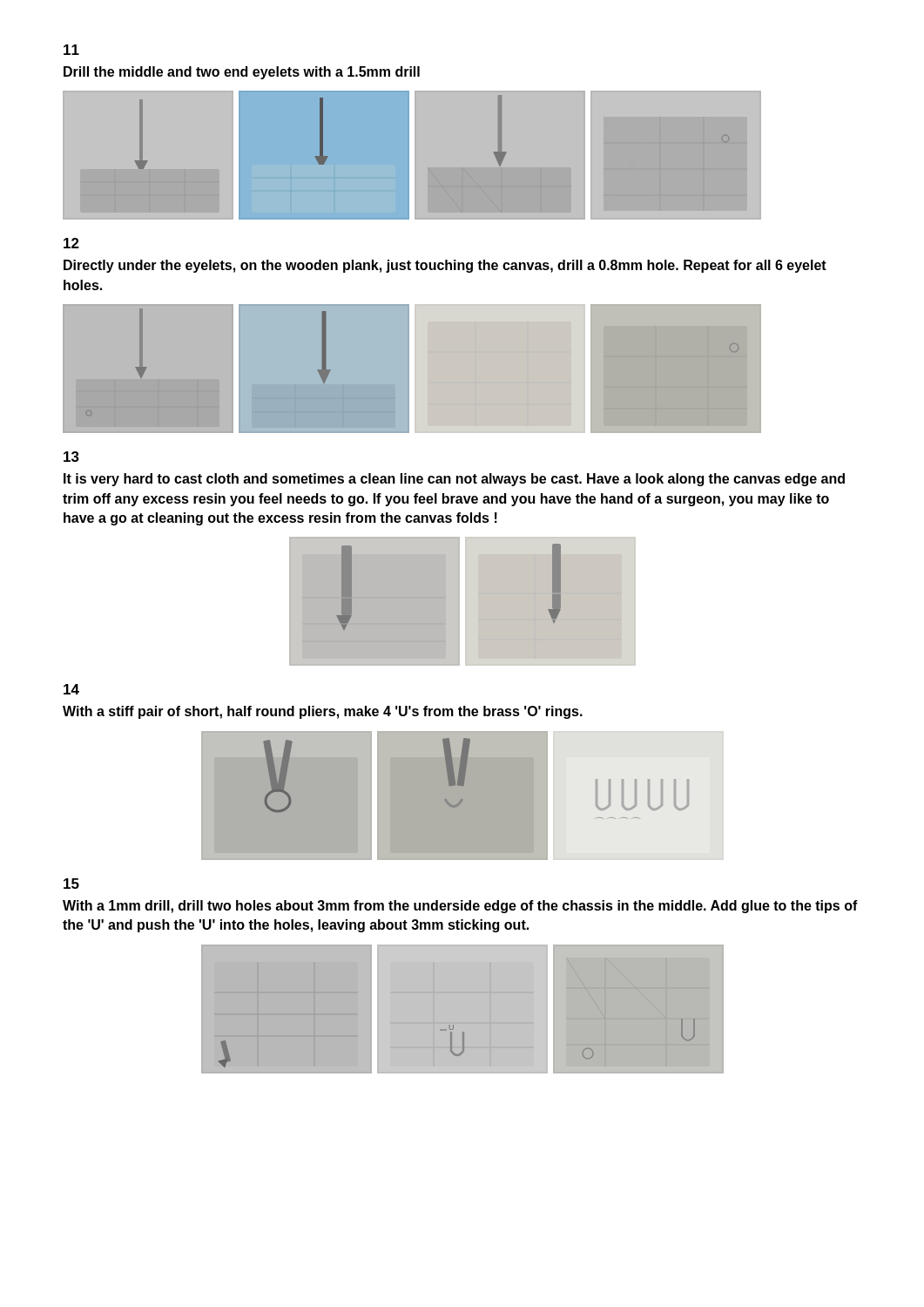This screenshot has height=1307, width=924.
Task: Locate the text block with the text "With a stiff pair"
Action: click(x=323, y=712)
